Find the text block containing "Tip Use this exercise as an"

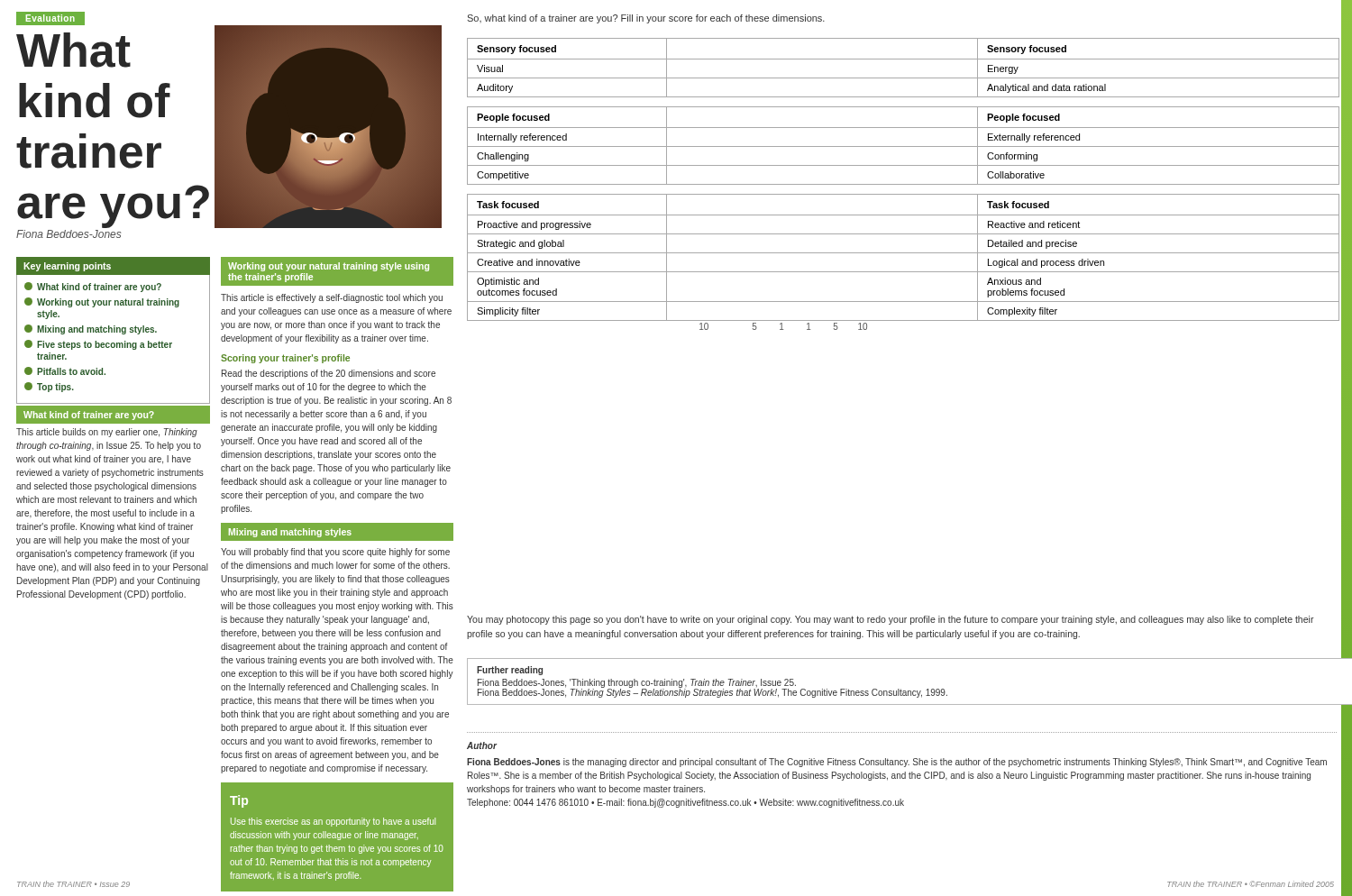[337, 836]
